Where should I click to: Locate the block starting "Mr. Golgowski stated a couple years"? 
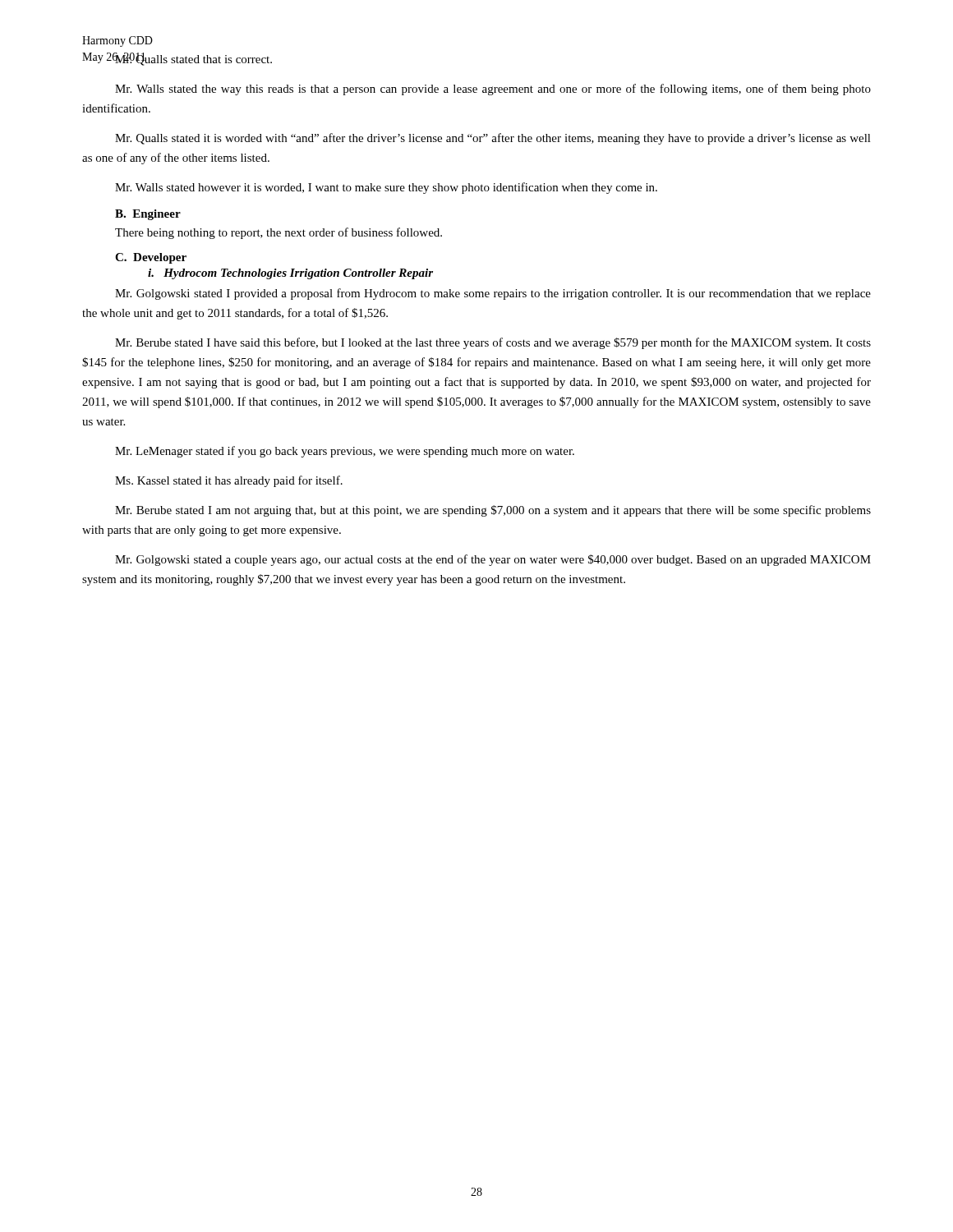point(476,569)
